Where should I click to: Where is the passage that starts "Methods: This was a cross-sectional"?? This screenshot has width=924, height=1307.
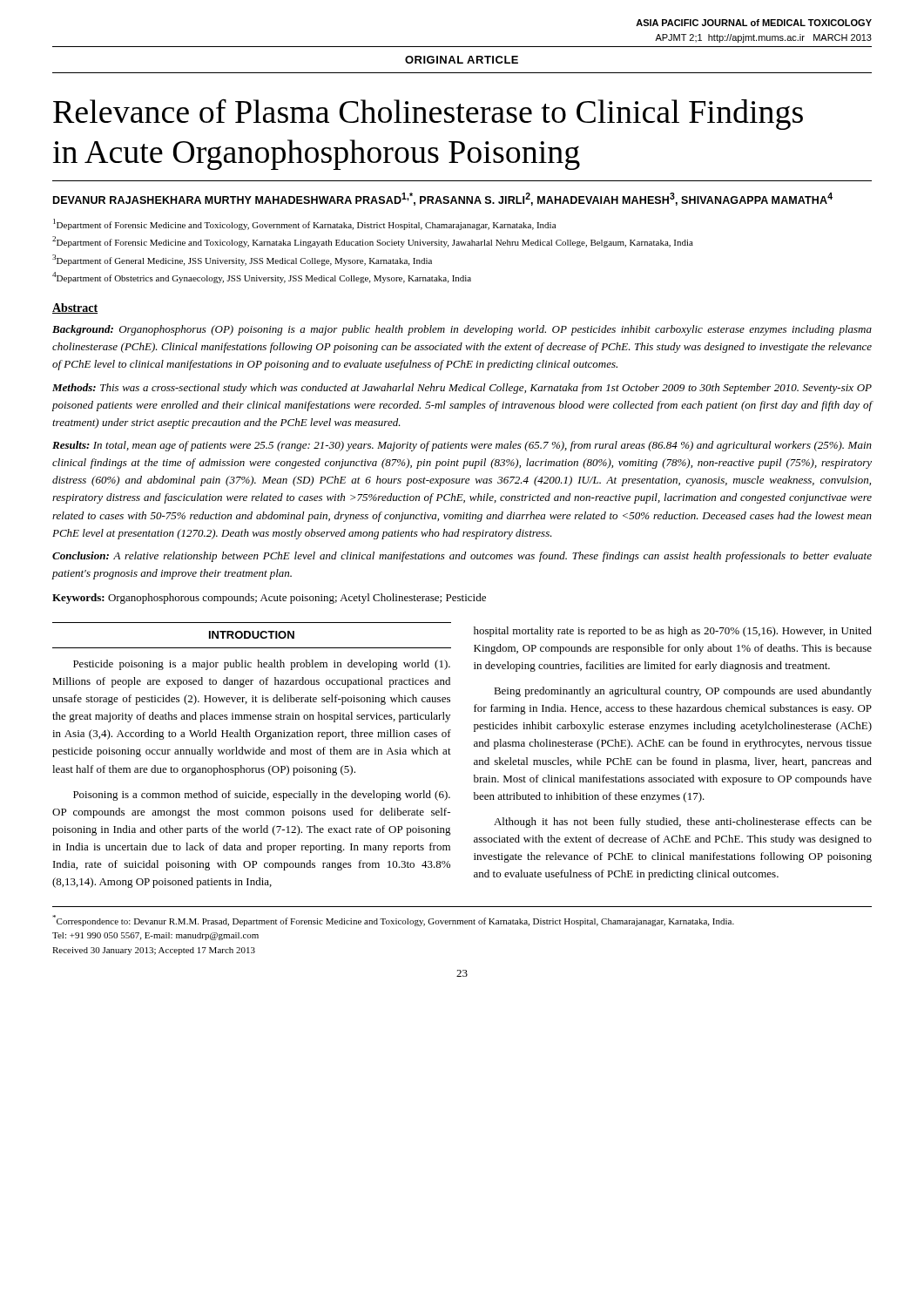coord(462,404)
